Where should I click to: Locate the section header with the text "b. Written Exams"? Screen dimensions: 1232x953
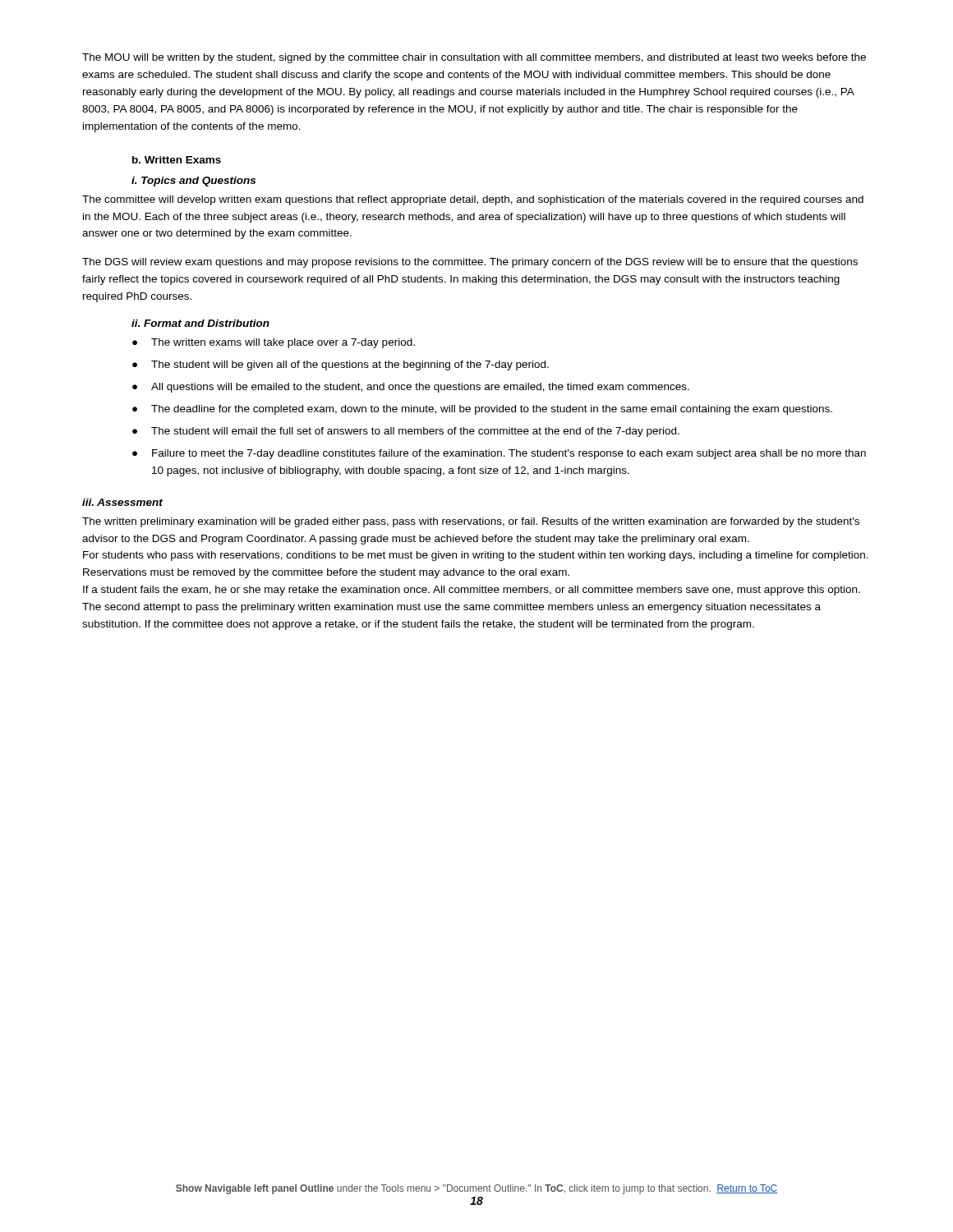click(176, 159)
